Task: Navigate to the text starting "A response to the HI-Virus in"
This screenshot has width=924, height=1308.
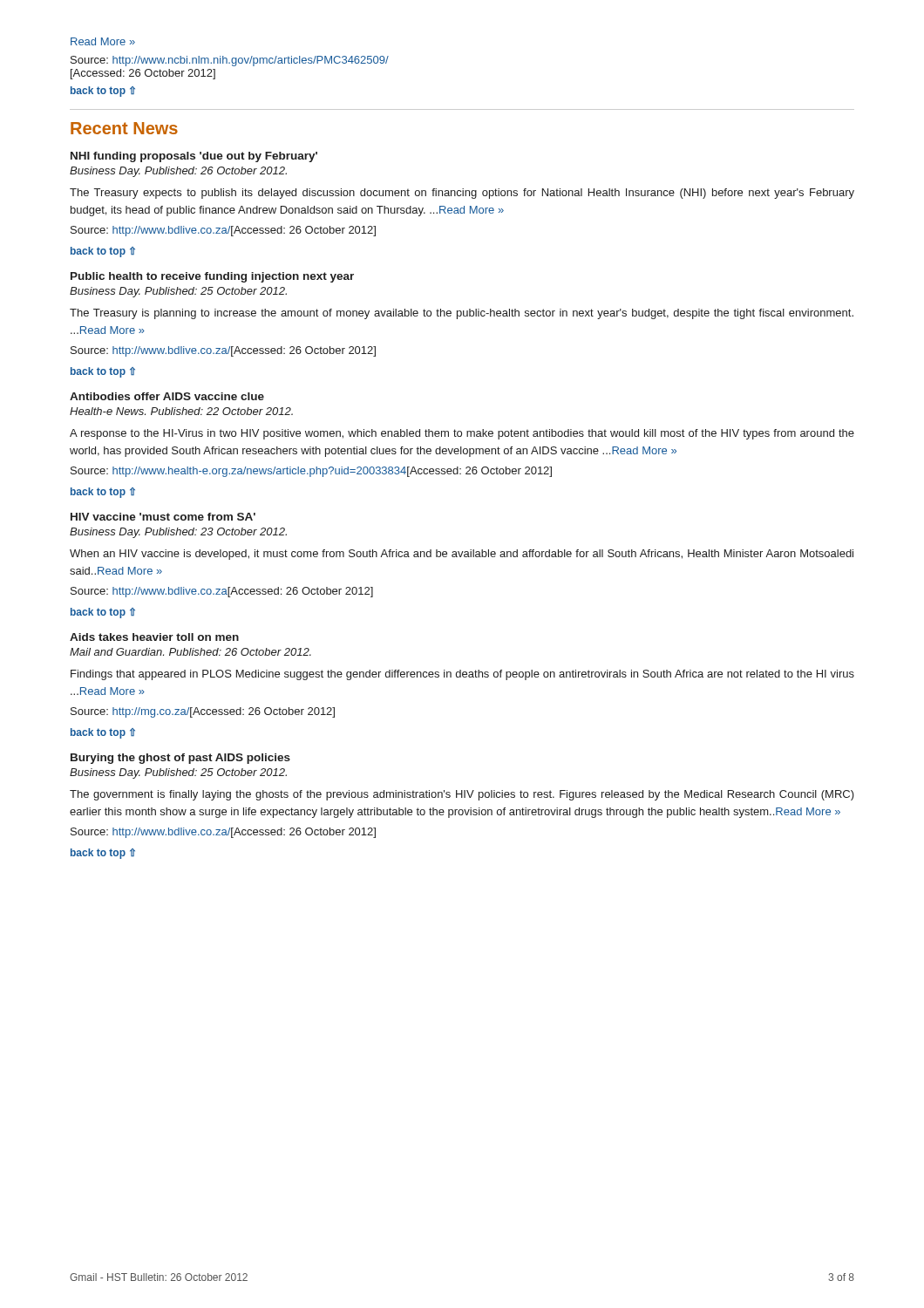Action: [x=462, y=441]
